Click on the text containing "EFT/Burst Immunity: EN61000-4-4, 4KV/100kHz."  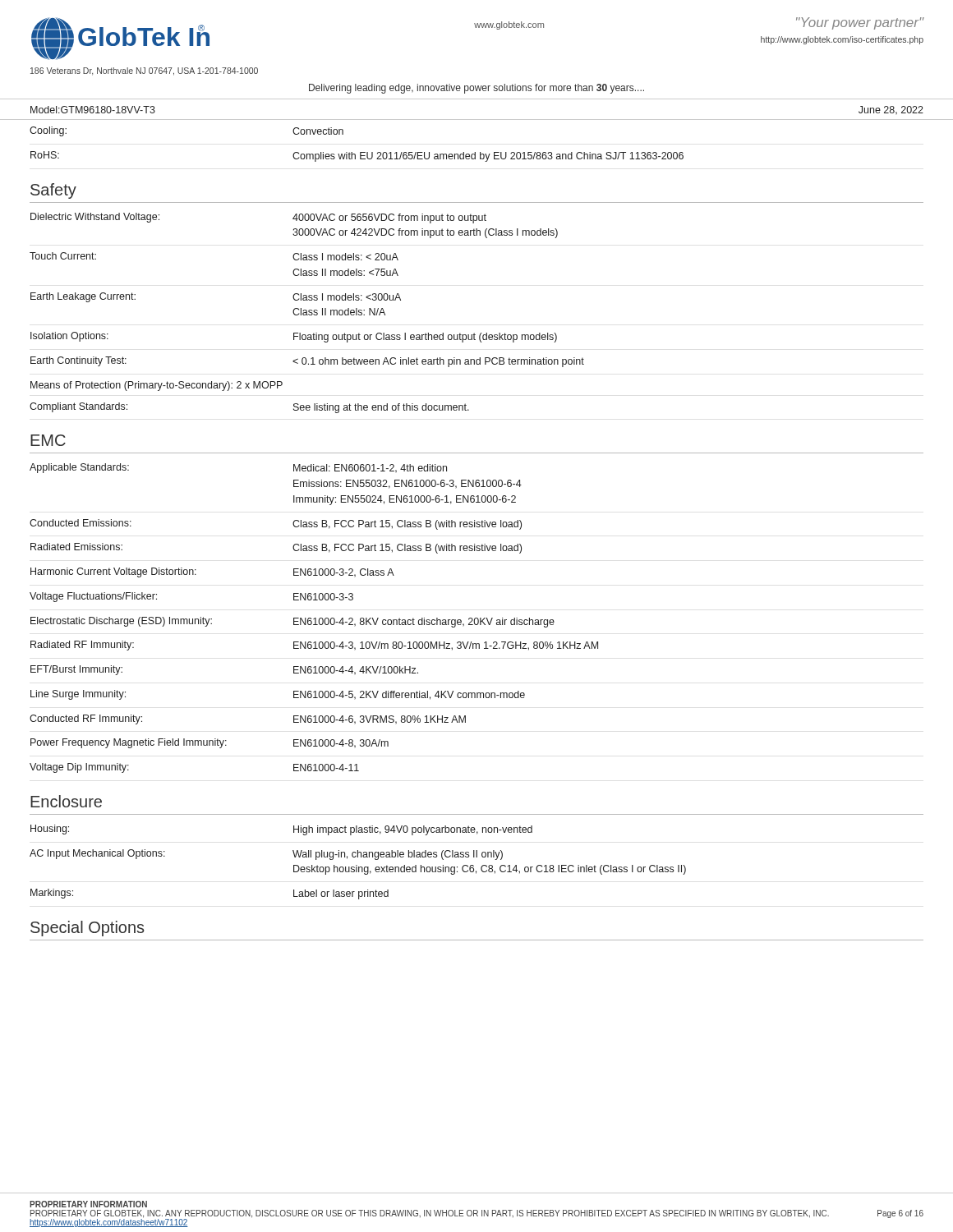[74, 670]
